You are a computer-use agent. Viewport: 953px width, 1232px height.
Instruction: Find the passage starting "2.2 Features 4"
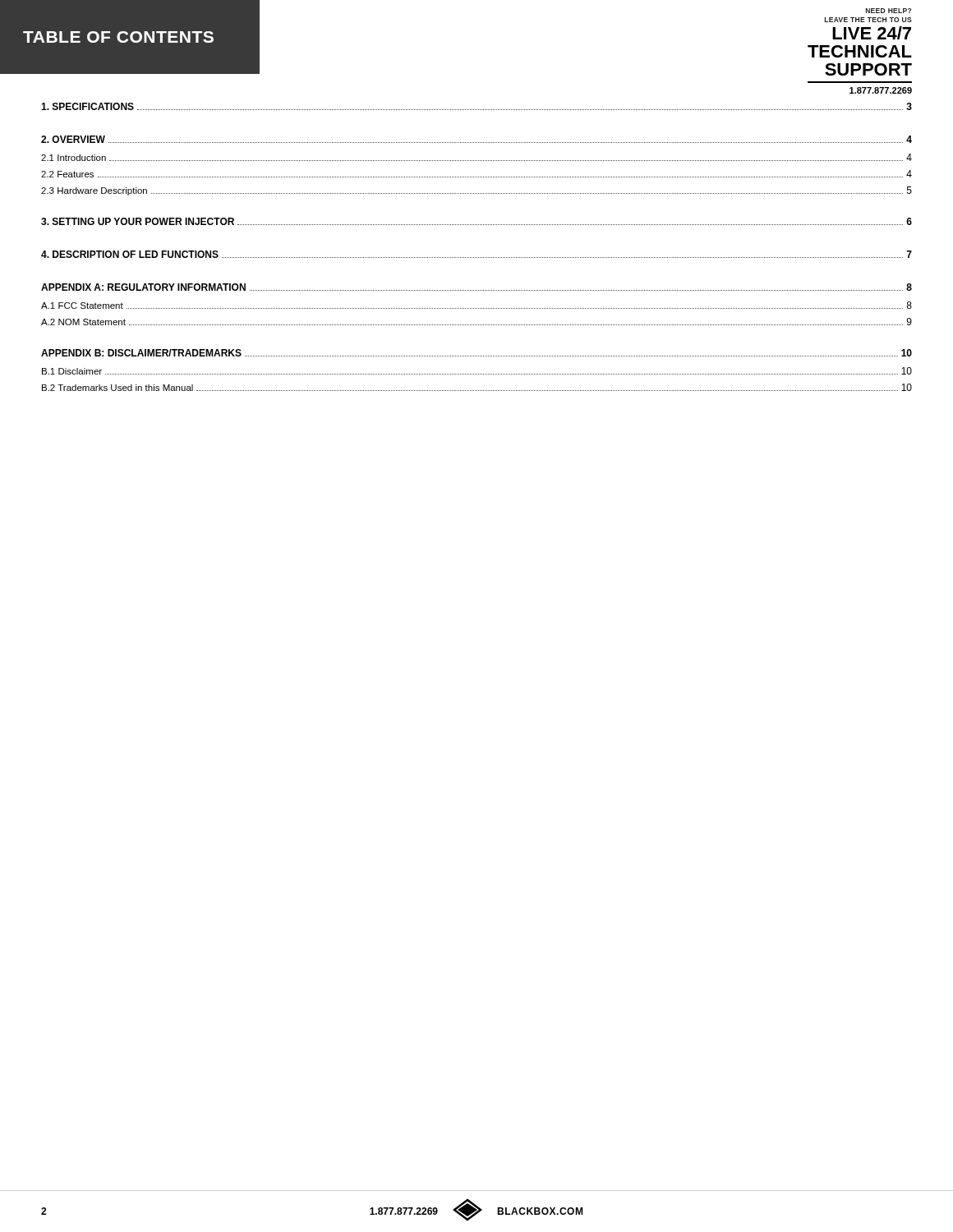pos(476,174)
